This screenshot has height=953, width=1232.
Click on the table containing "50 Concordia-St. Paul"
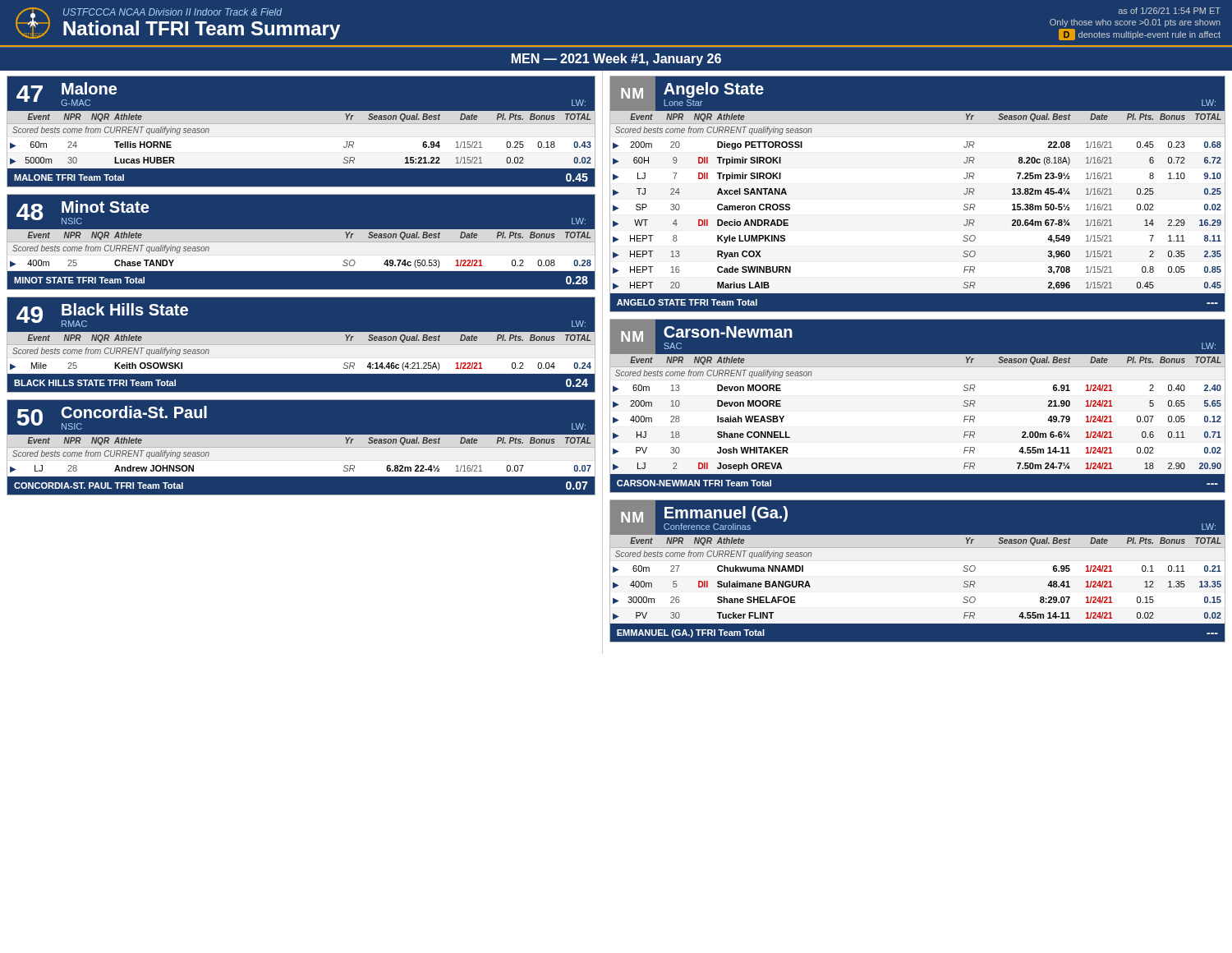[301, 447]
